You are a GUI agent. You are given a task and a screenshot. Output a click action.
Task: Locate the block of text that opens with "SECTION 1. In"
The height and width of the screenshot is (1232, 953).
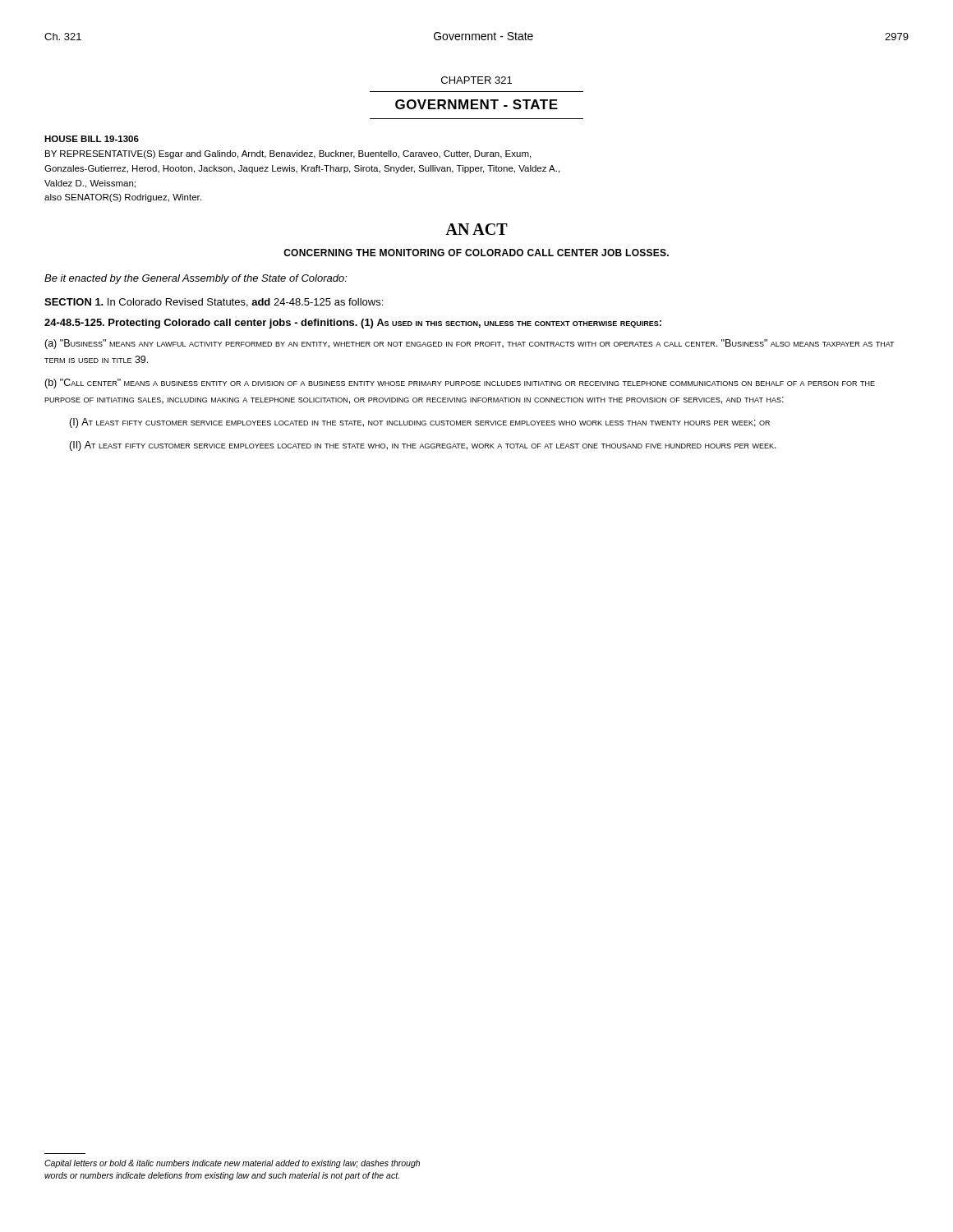coord(214,302)
